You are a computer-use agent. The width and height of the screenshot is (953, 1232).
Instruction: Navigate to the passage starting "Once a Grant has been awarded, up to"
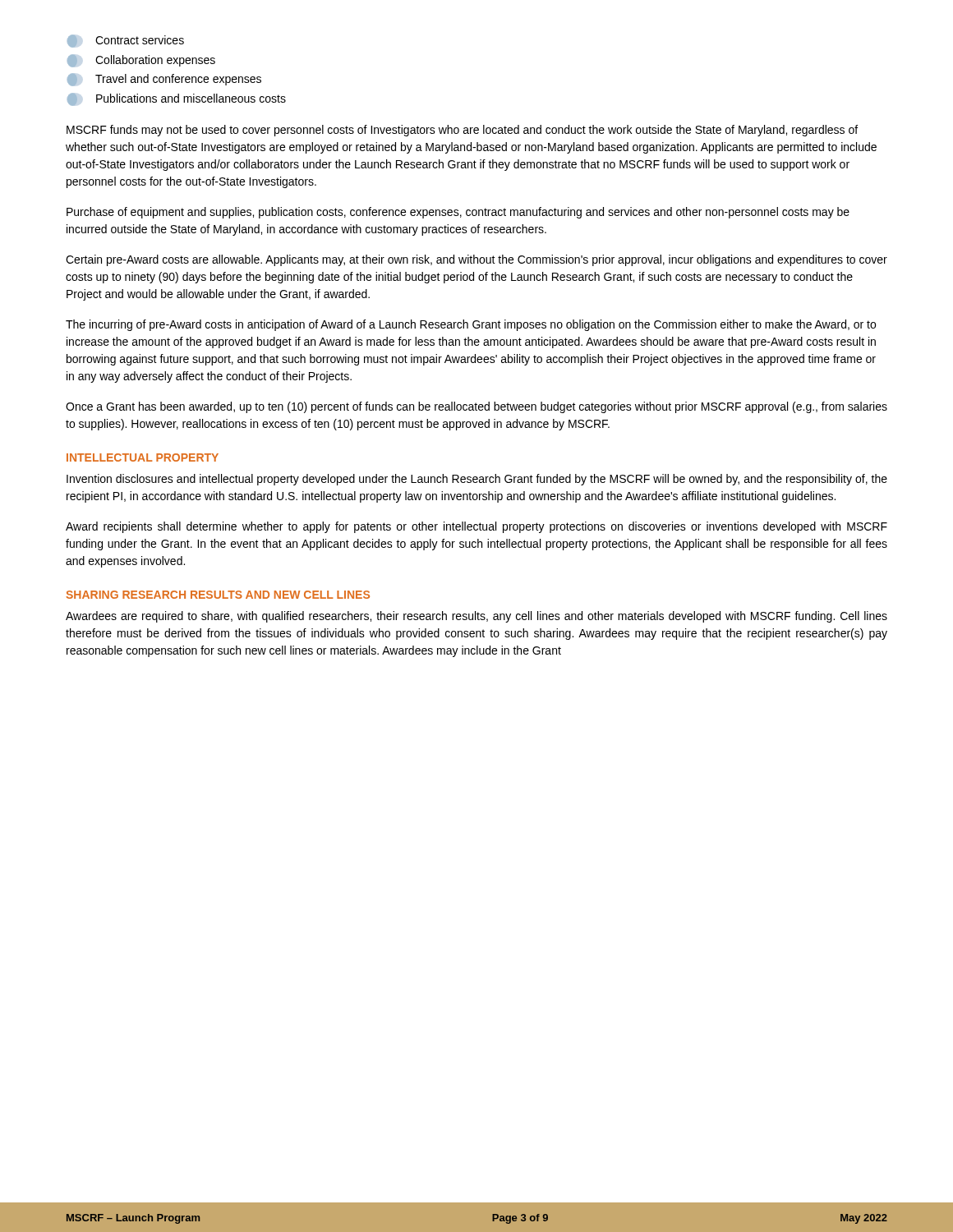(476, 415)
